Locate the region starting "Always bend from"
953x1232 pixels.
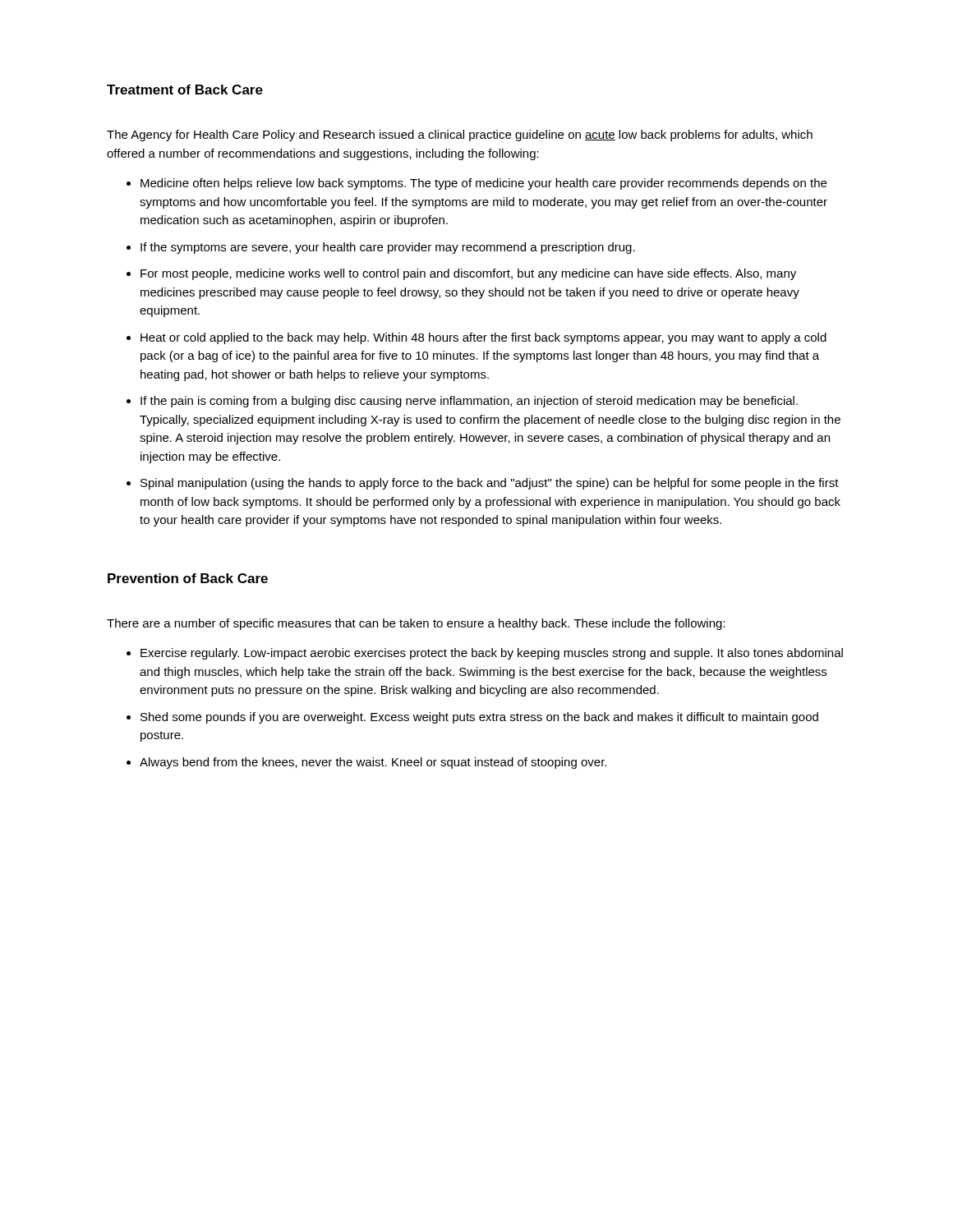pyautogui.click(x=374, y=761)
